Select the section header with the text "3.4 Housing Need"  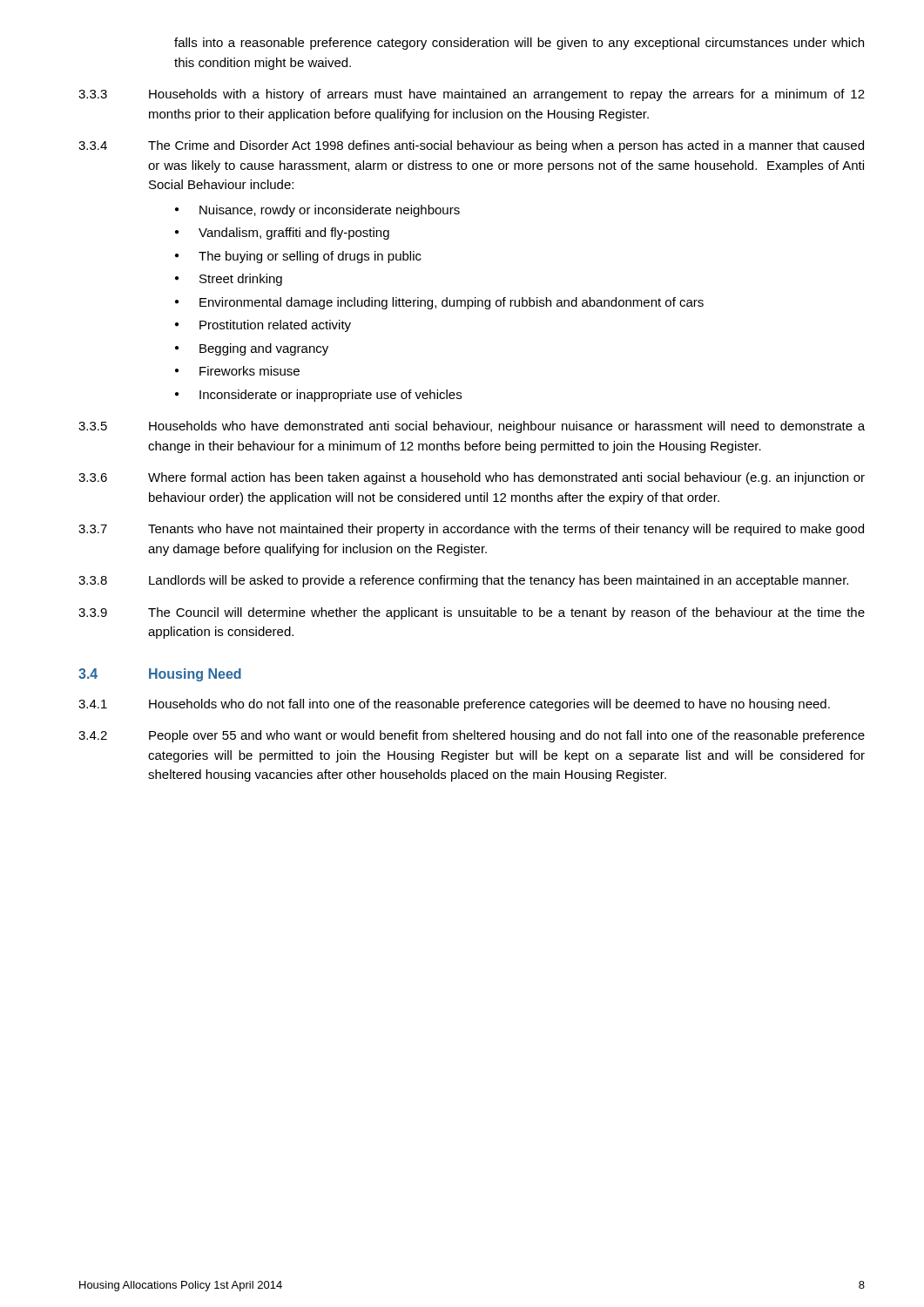point(160,674)
